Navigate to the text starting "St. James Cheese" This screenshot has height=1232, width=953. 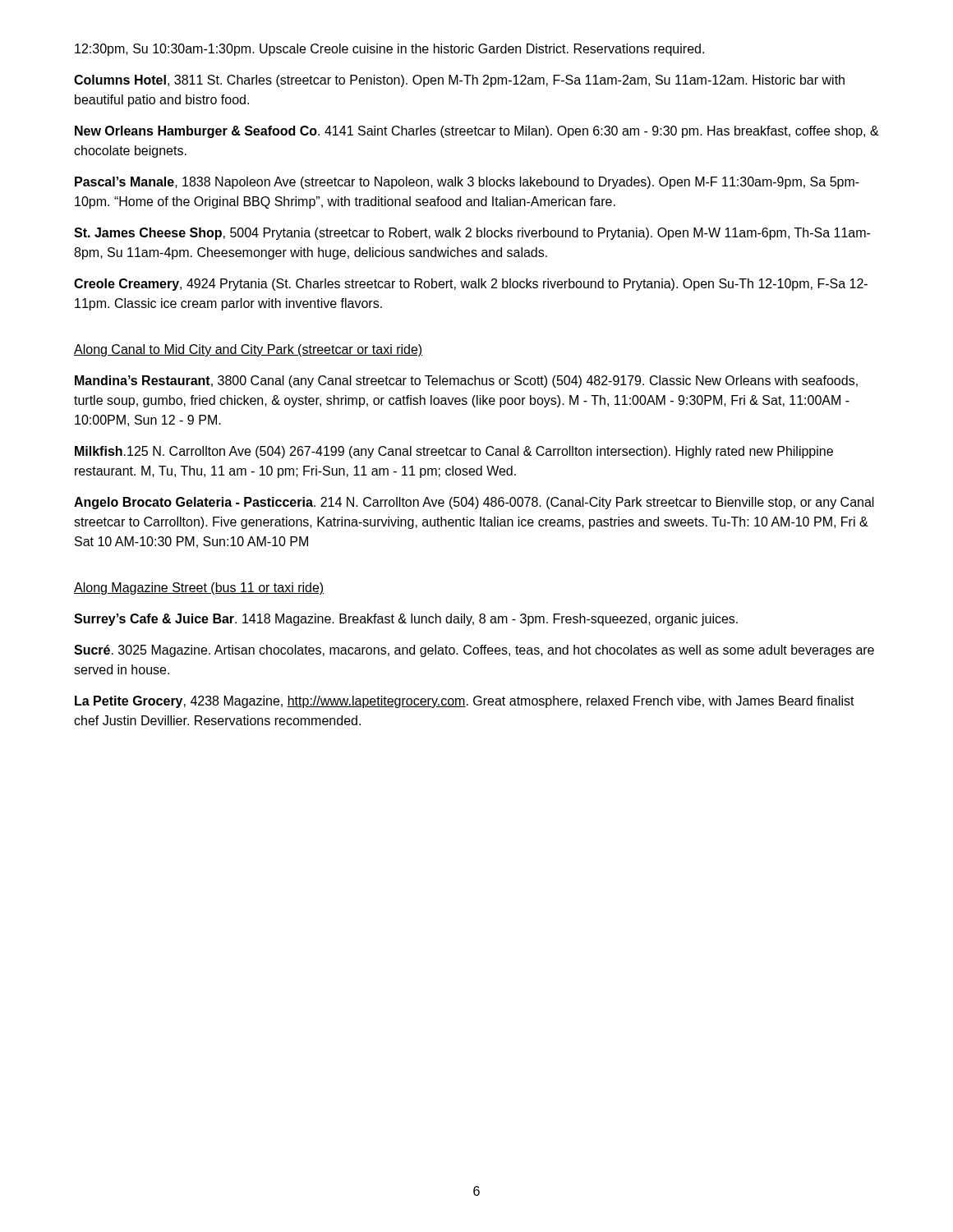472,243
